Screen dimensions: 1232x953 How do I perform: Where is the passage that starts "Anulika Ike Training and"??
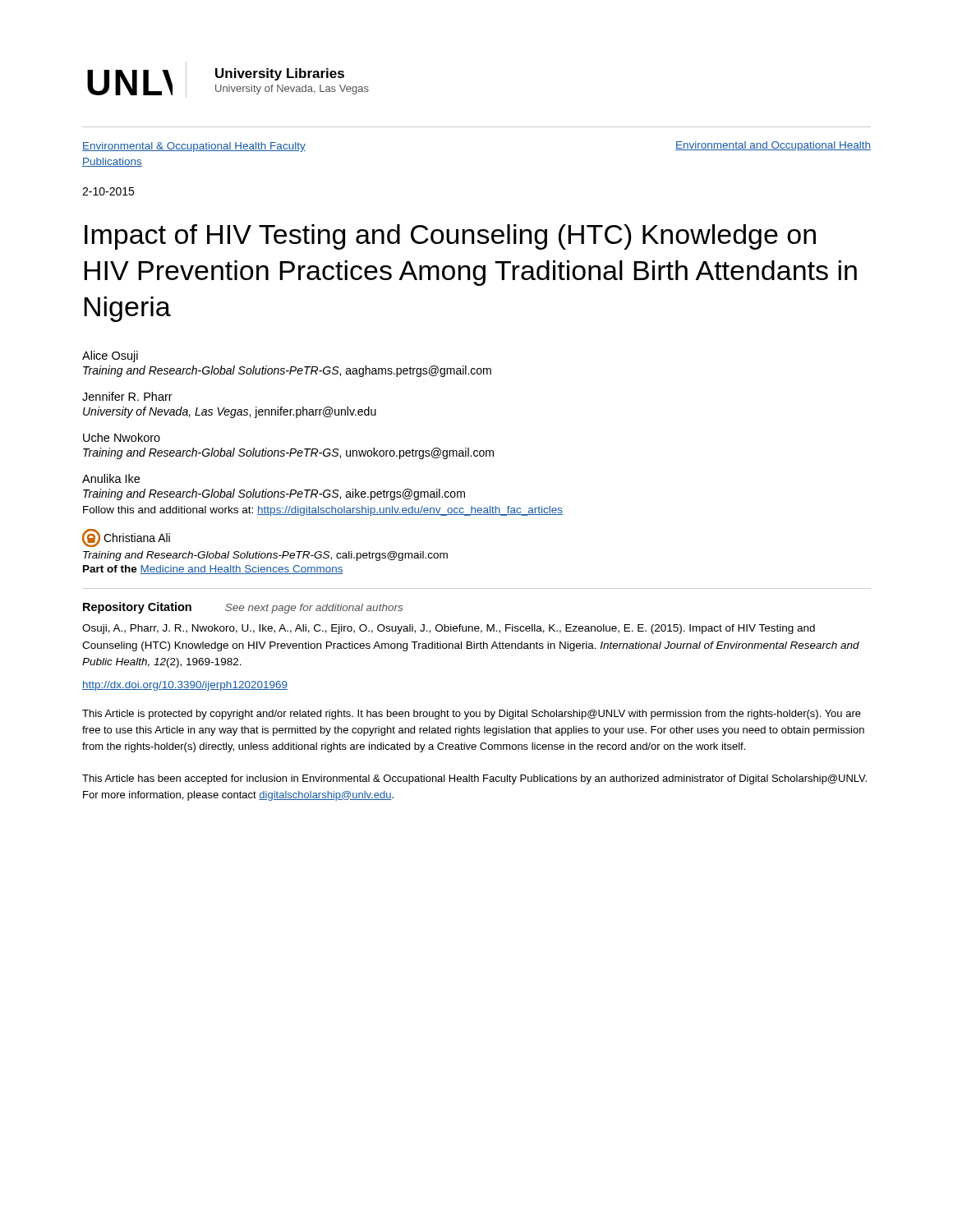coord(476,494)
